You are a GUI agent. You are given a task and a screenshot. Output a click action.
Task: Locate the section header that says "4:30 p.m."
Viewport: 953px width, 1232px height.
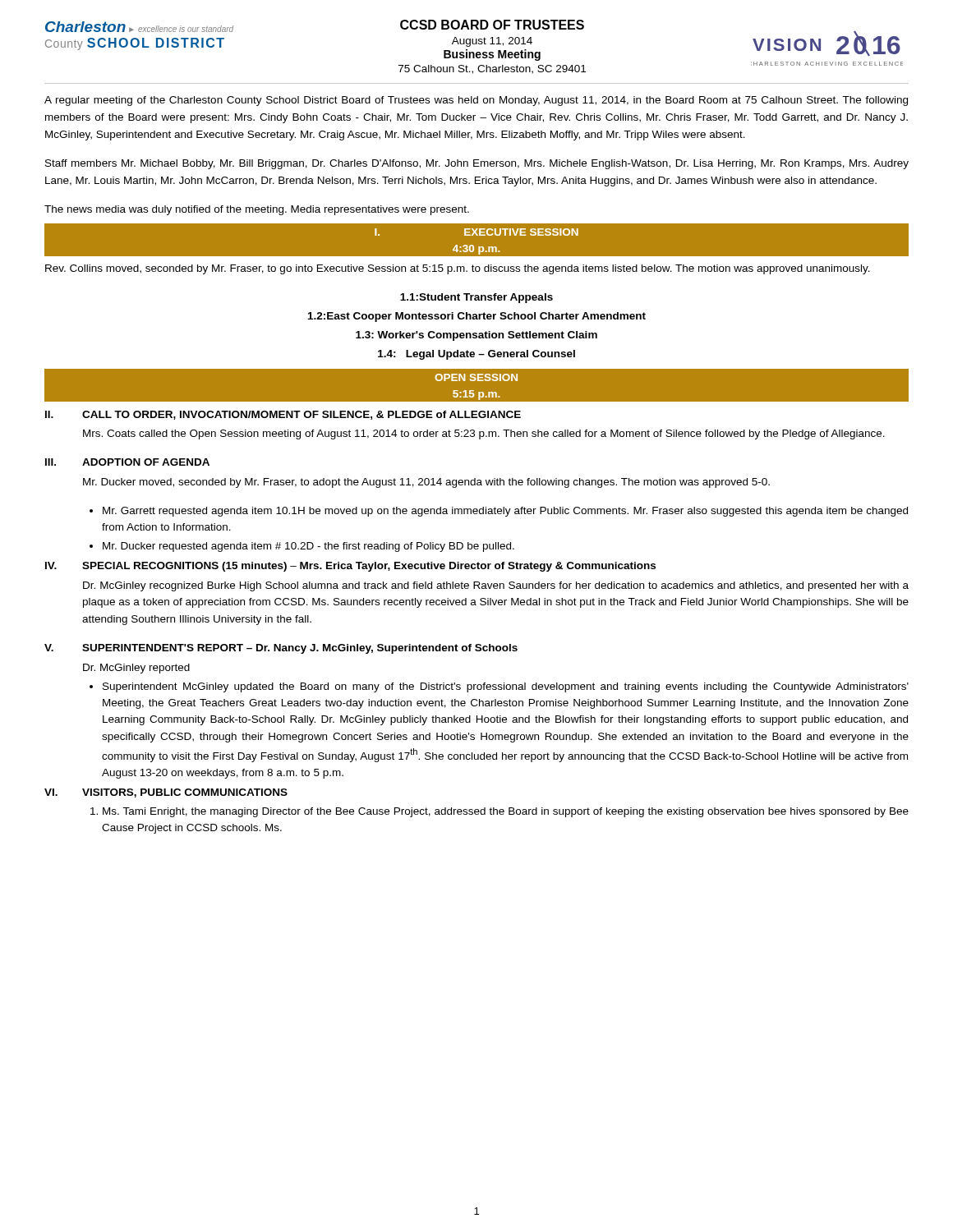coord(476,248)
